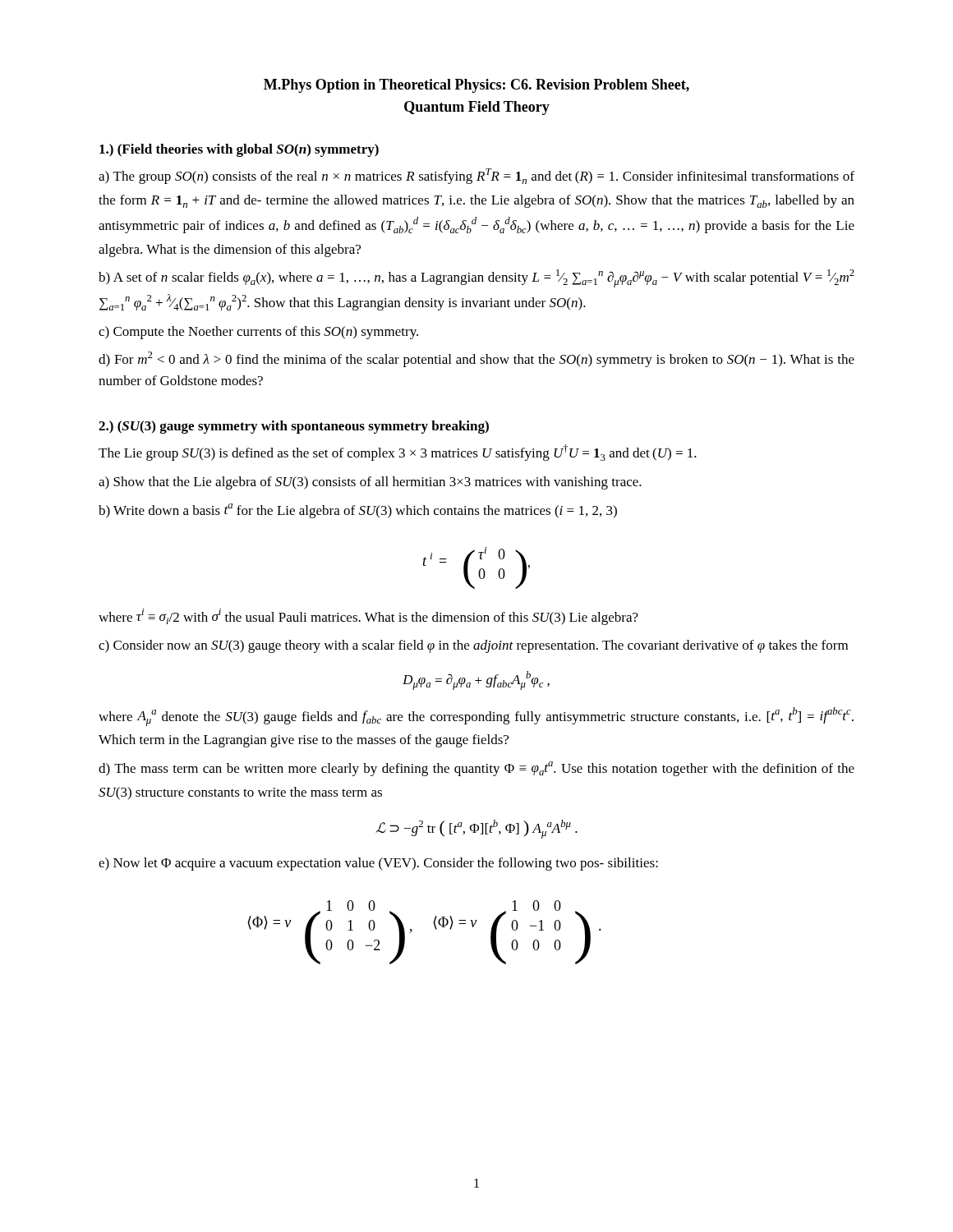Where is the passage that starts "e) Now let Φ acquire a"?
Screen dimensions: 1232x953
point(379,863)
